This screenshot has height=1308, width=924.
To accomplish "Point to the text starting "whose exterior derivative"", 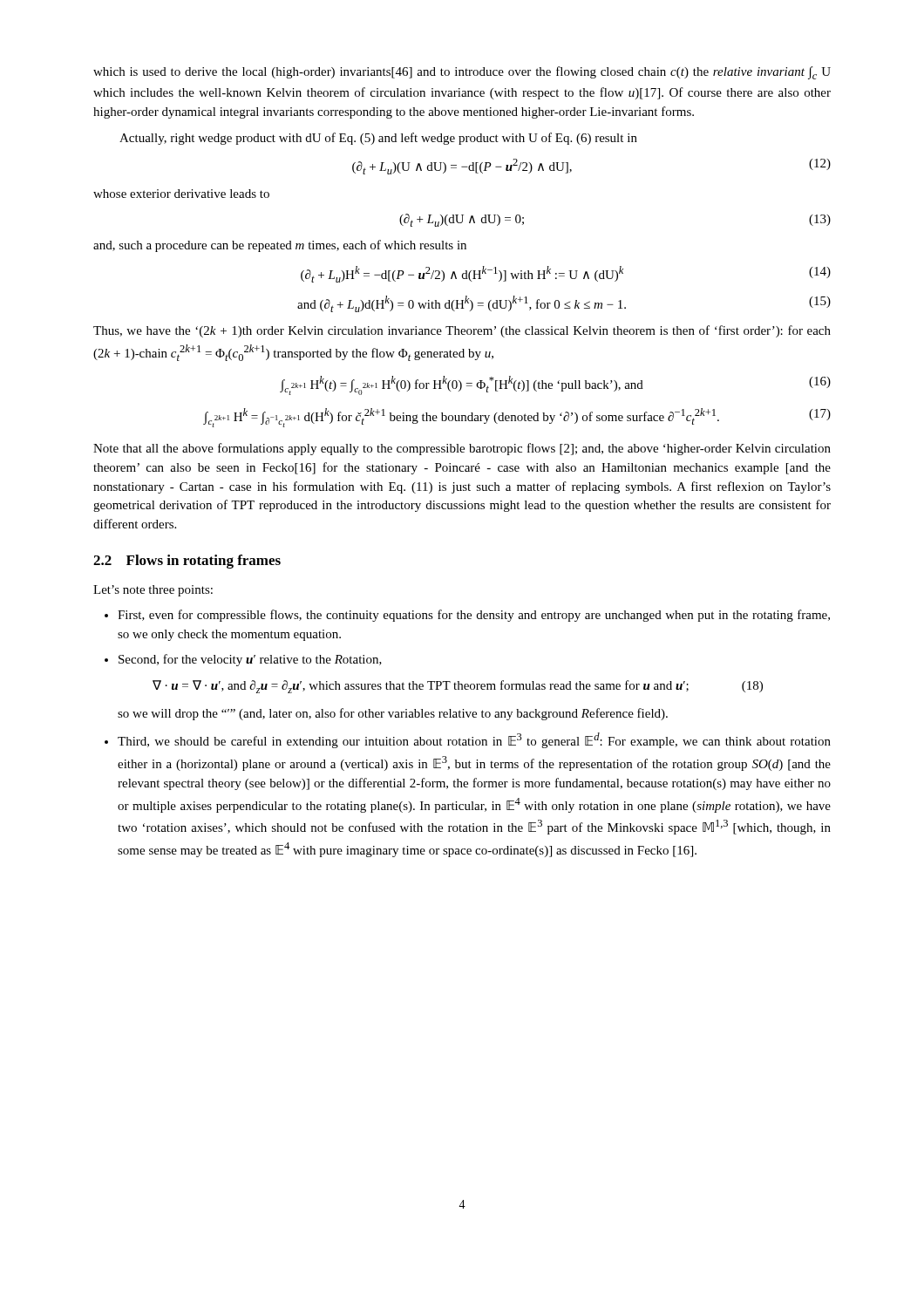I will [x=181, y=194].
